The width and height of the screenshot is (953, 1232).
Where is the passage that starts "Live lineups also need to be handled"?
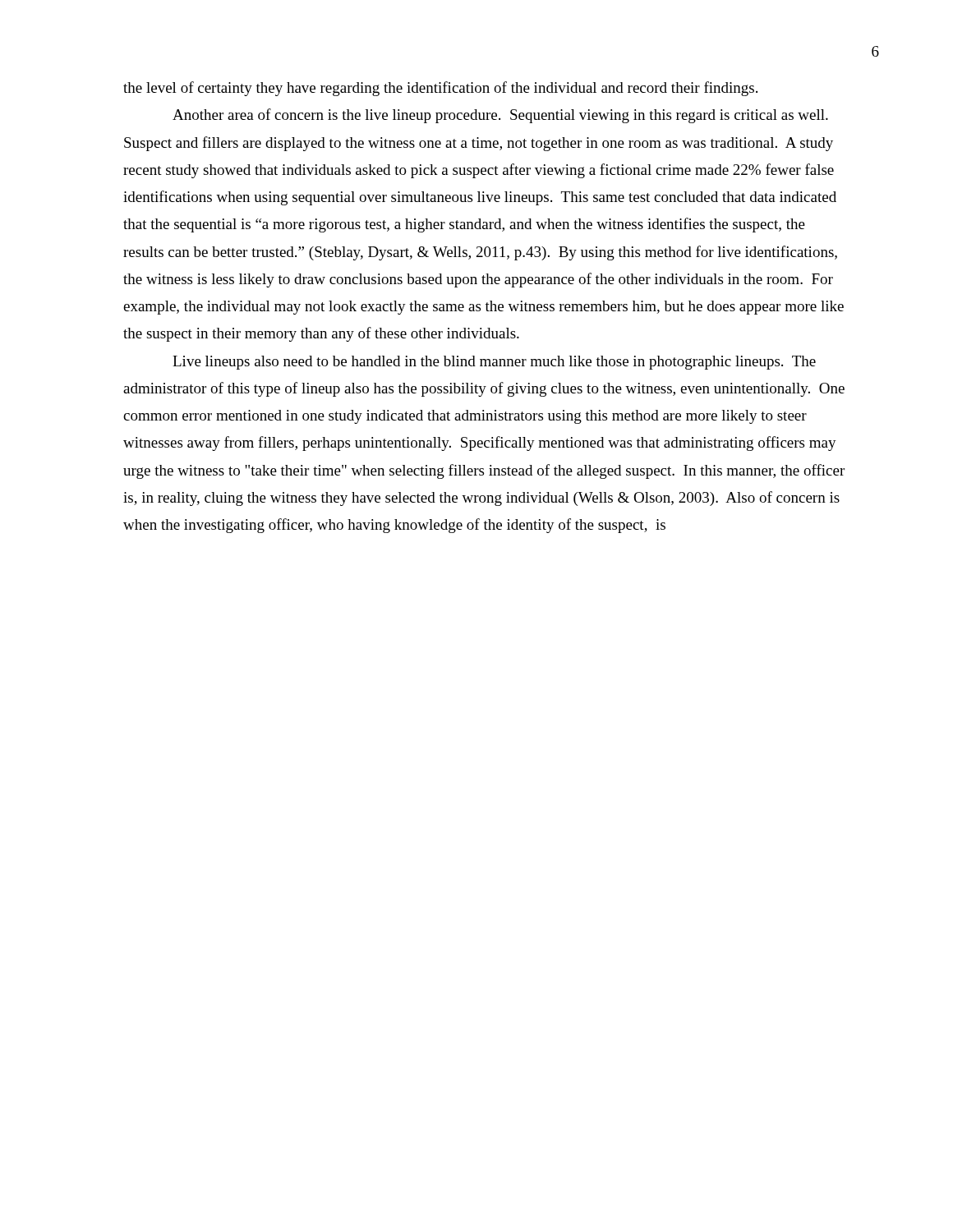pyautogui.click(x=484, y=443)
